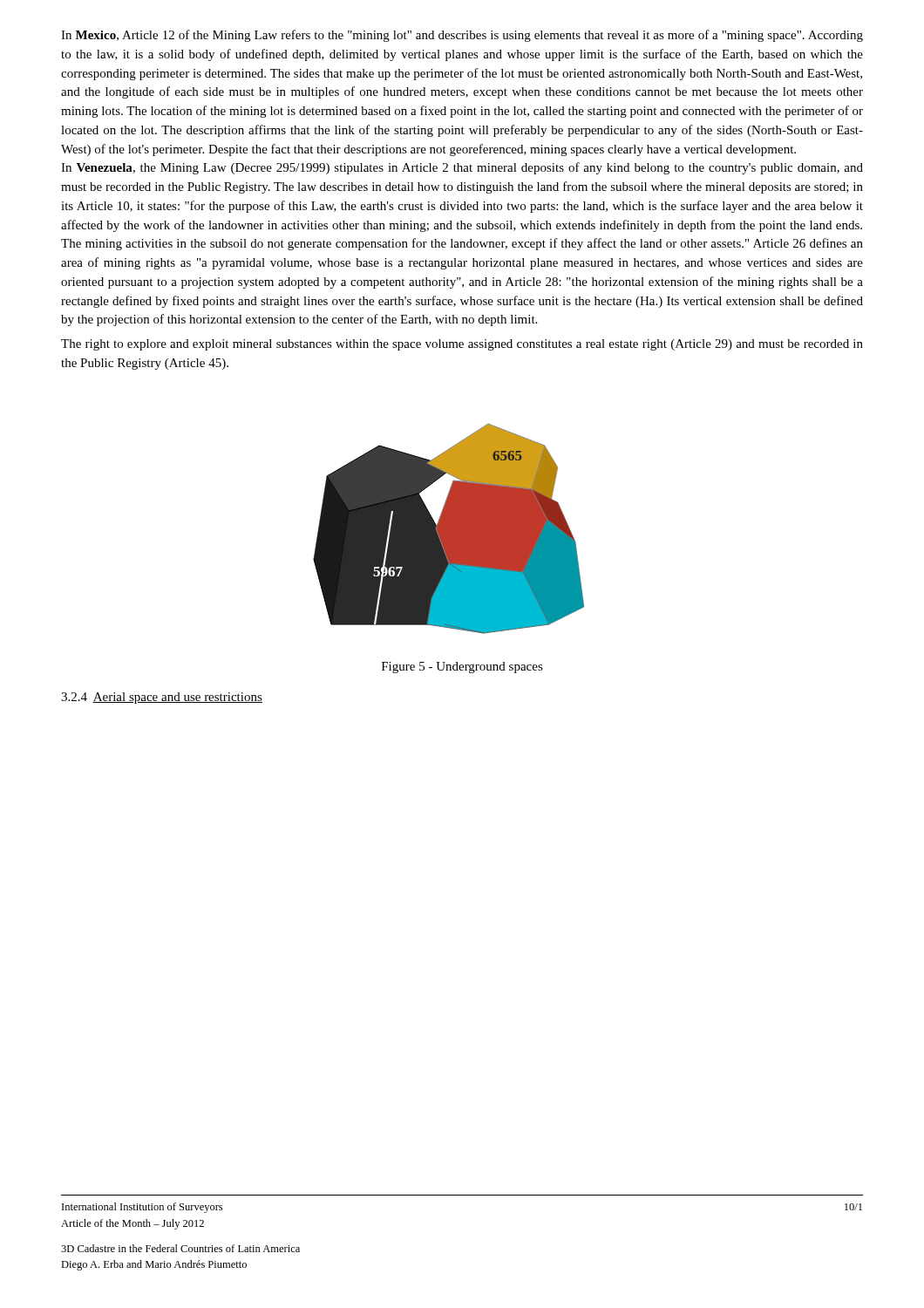Screen dimensions: 1308x924
Task: Locate a illustration
Action: click(x=462, y=524)
